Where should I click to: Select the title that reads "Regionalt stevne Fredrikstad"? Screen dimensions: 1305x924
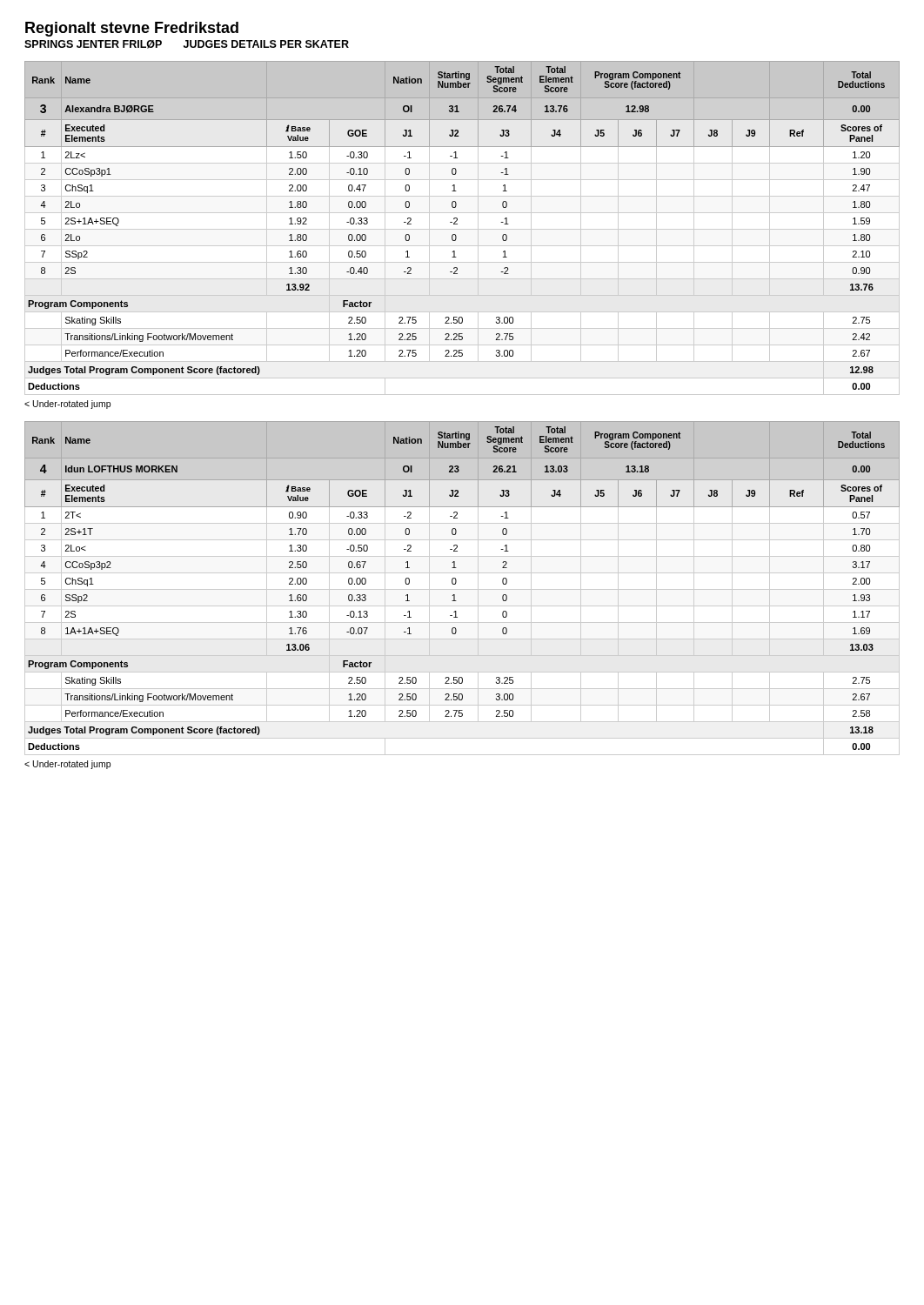(134, 26)
